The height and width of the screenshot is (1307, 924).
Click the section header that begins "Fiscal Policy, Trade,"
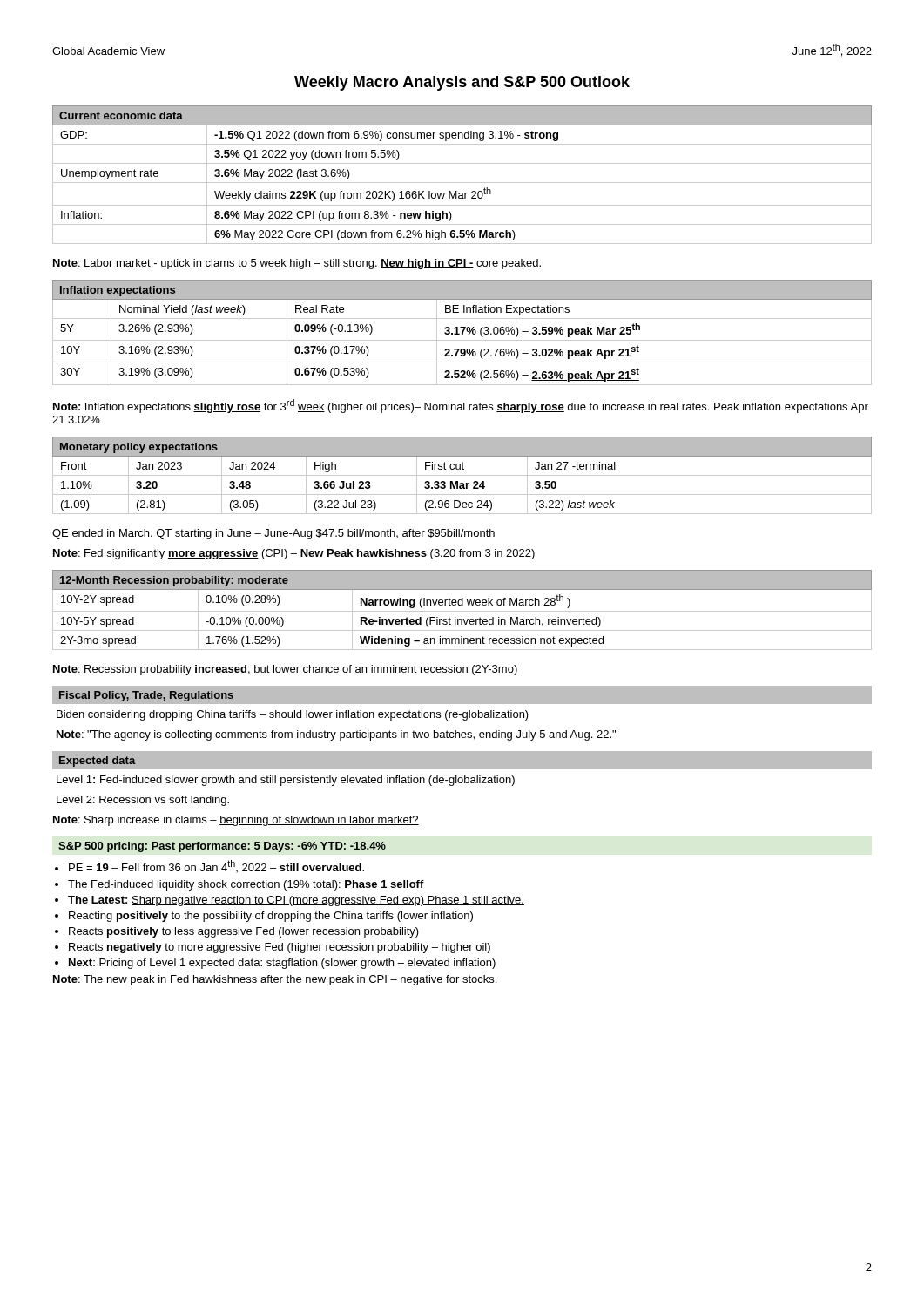click(x=146, y=695)
